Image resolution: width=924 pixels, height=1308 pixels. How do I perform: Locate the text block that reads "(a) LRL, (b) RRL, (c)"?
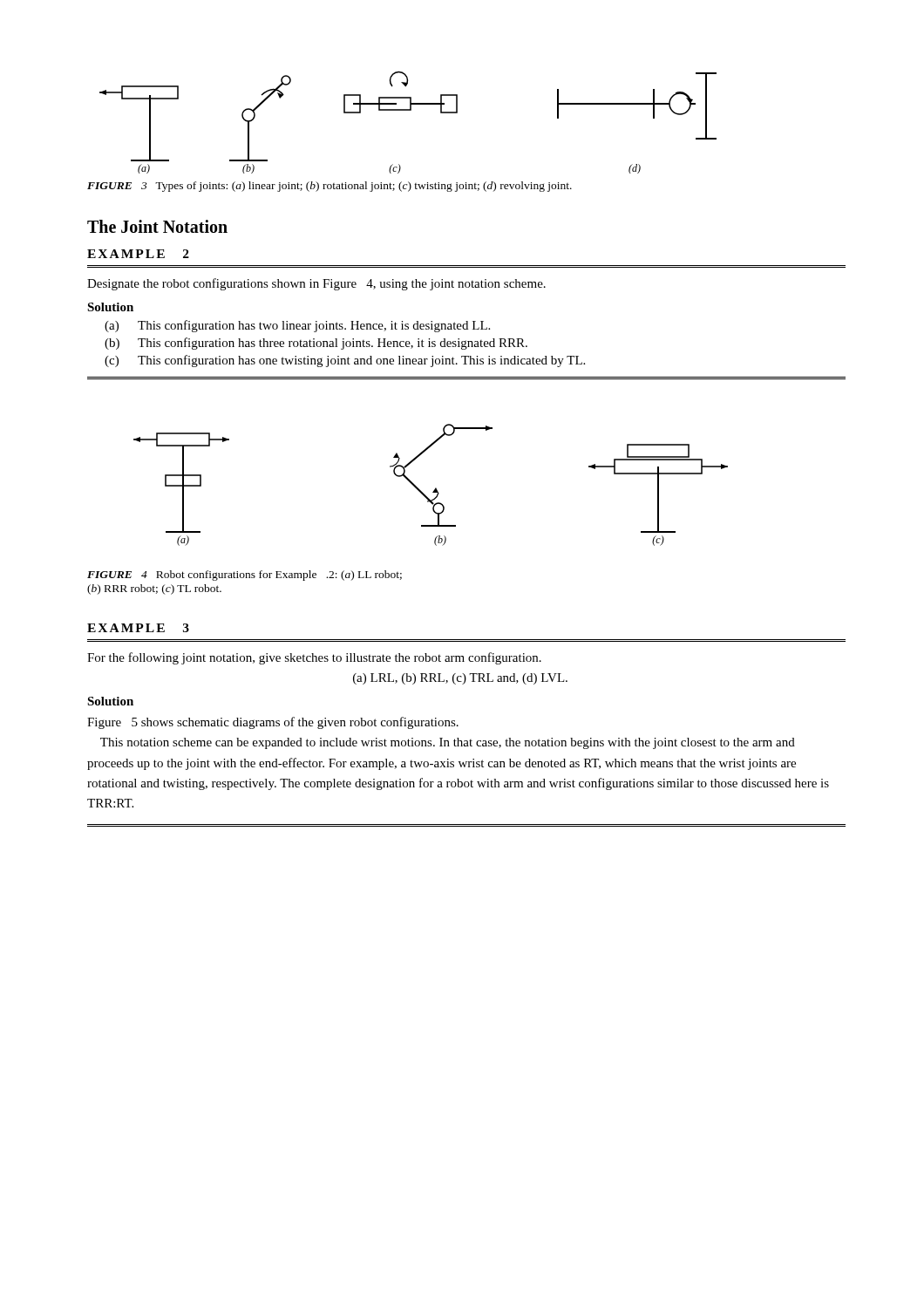coord(460,678)
